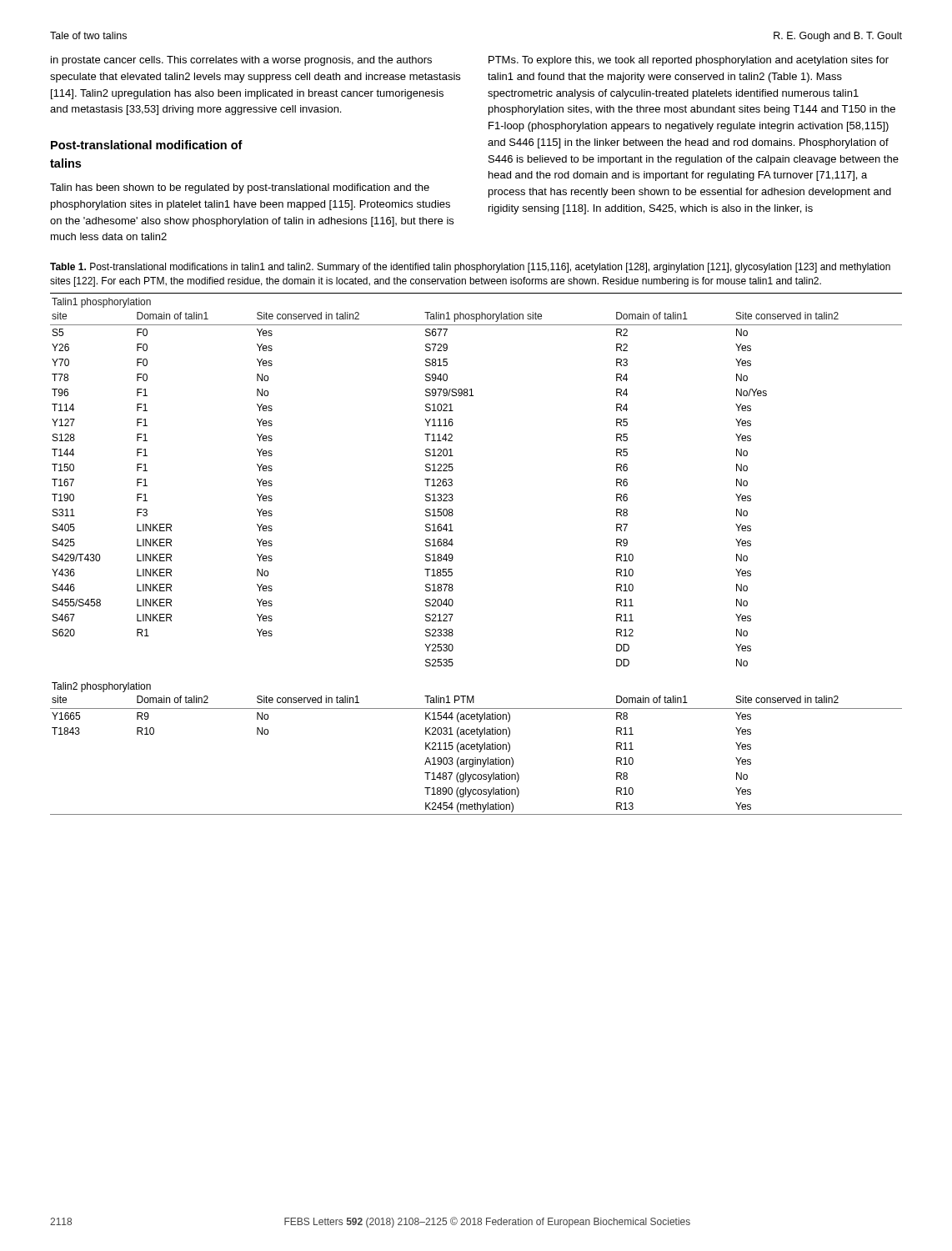This screenshot has height=1251, width=952.
Task: Find the text block starting "PTMs. To explore this, we"
Action: (693, 134)
